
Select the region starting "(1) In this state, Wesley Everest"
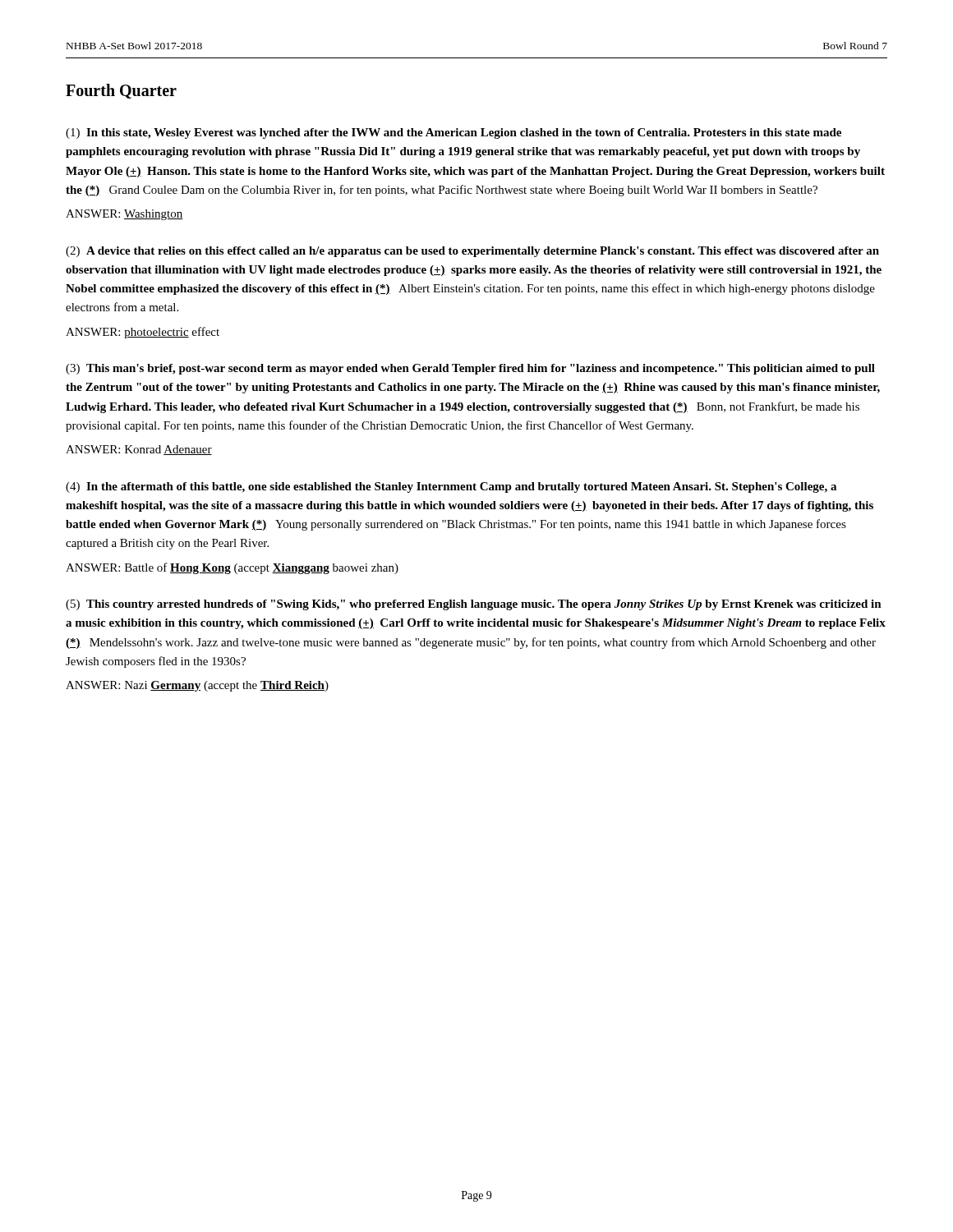[476, 173]
